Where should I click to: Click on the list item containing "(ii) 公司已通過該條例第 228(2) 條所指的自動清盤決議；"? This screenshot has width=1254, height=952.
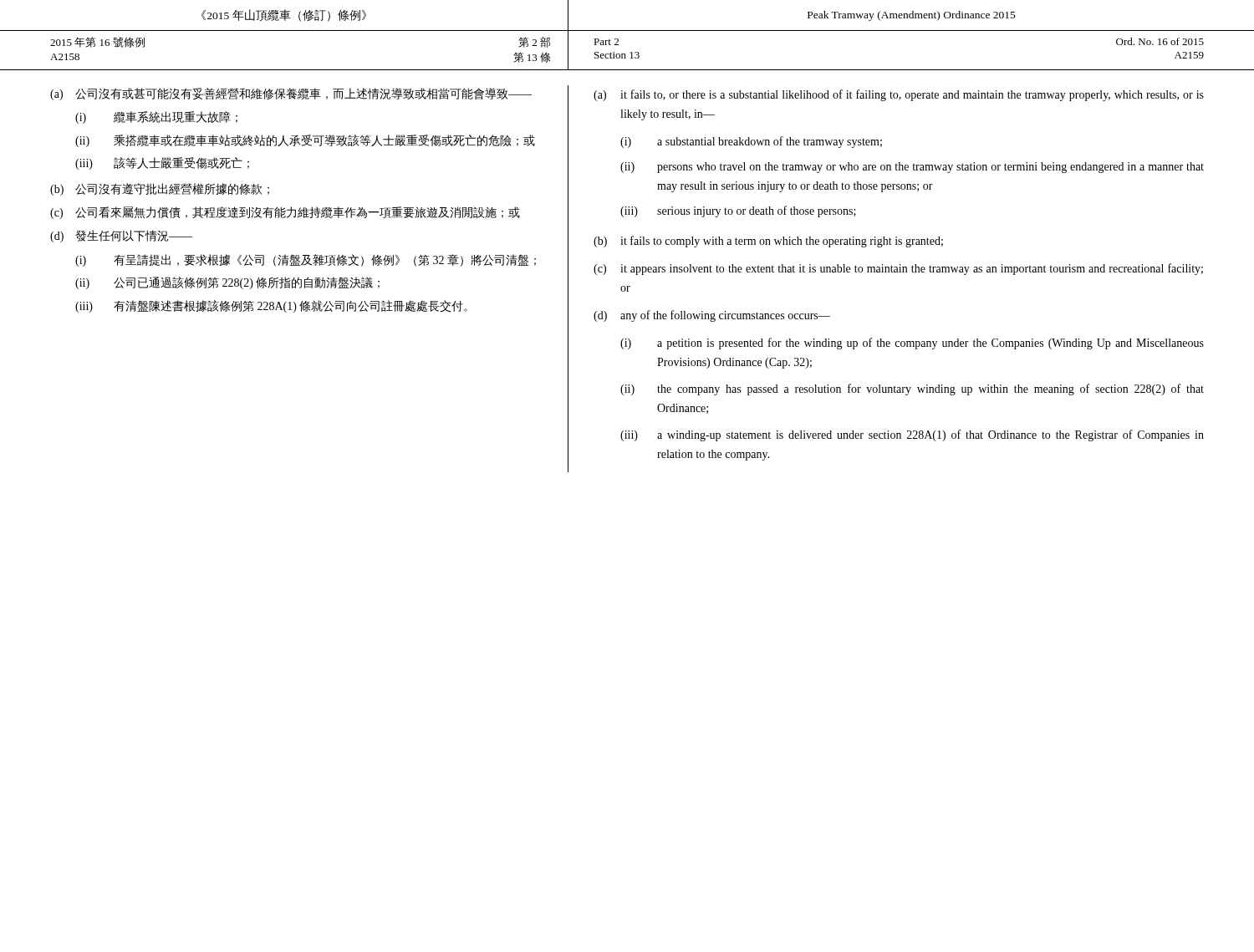313,284
